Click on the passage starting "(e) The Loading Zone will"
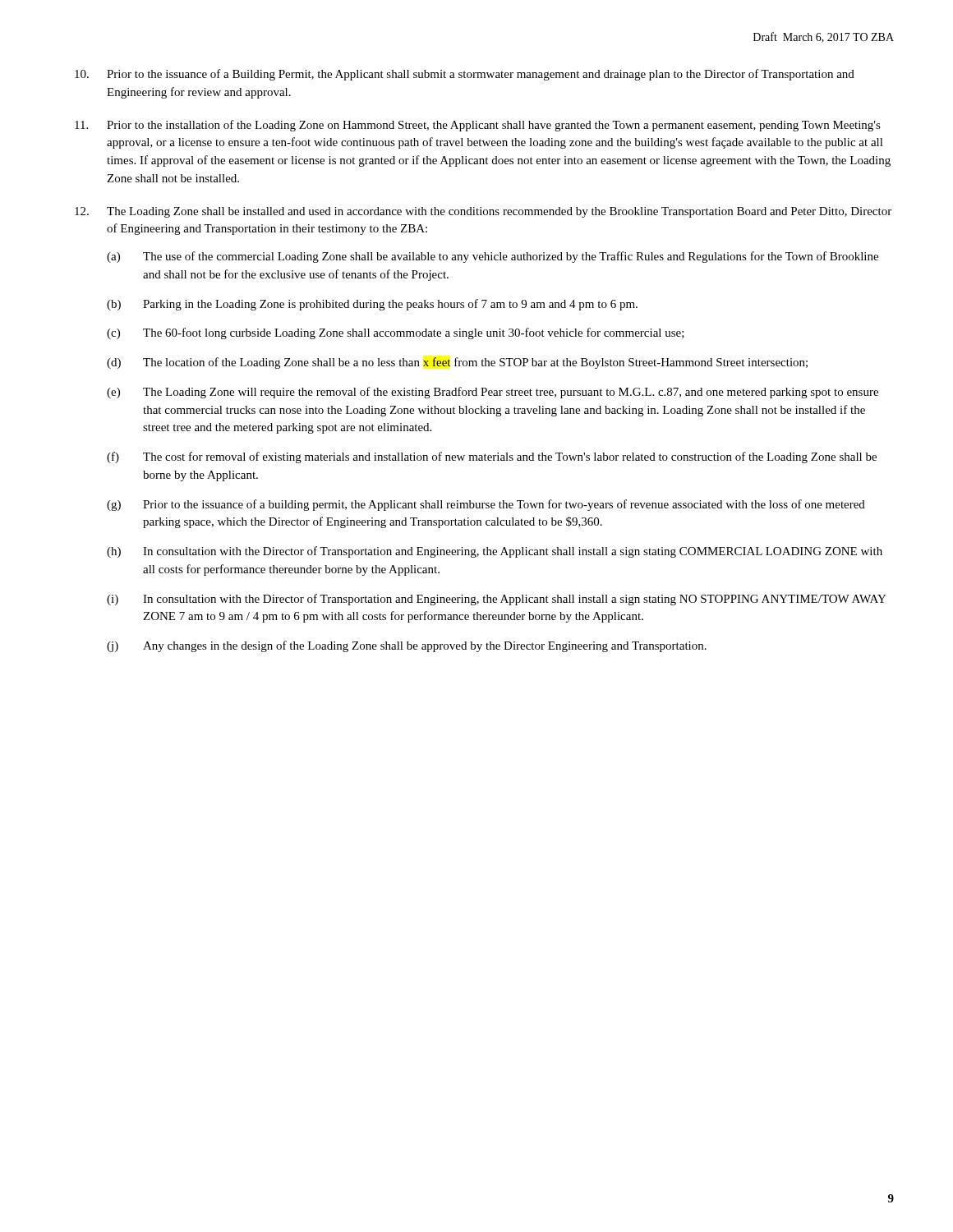 pyautogui.click(x=500, y=410)
